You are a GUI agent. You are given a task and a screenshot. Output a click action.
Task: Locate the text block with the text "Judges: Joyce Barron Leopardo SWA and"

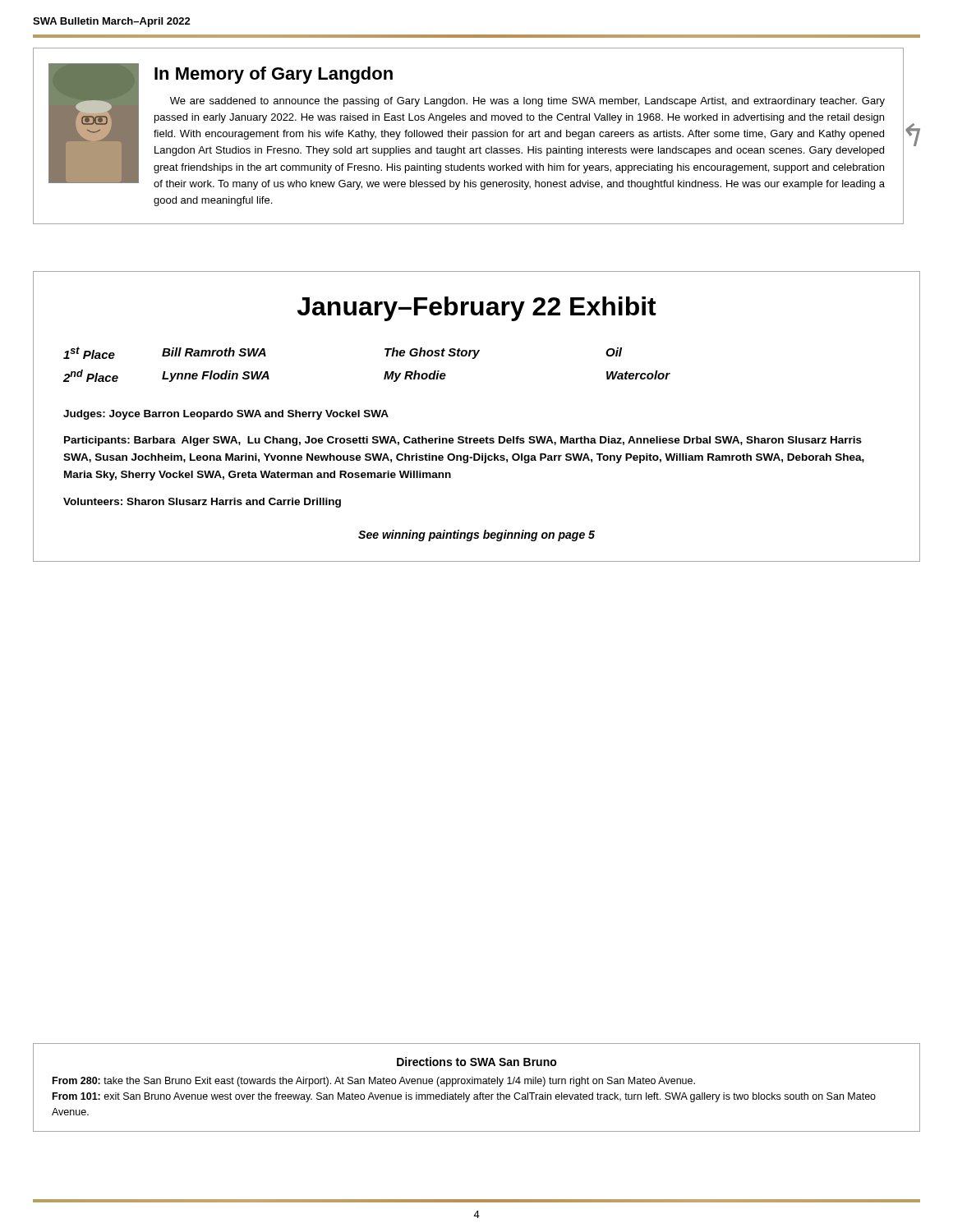click(226, 414)
